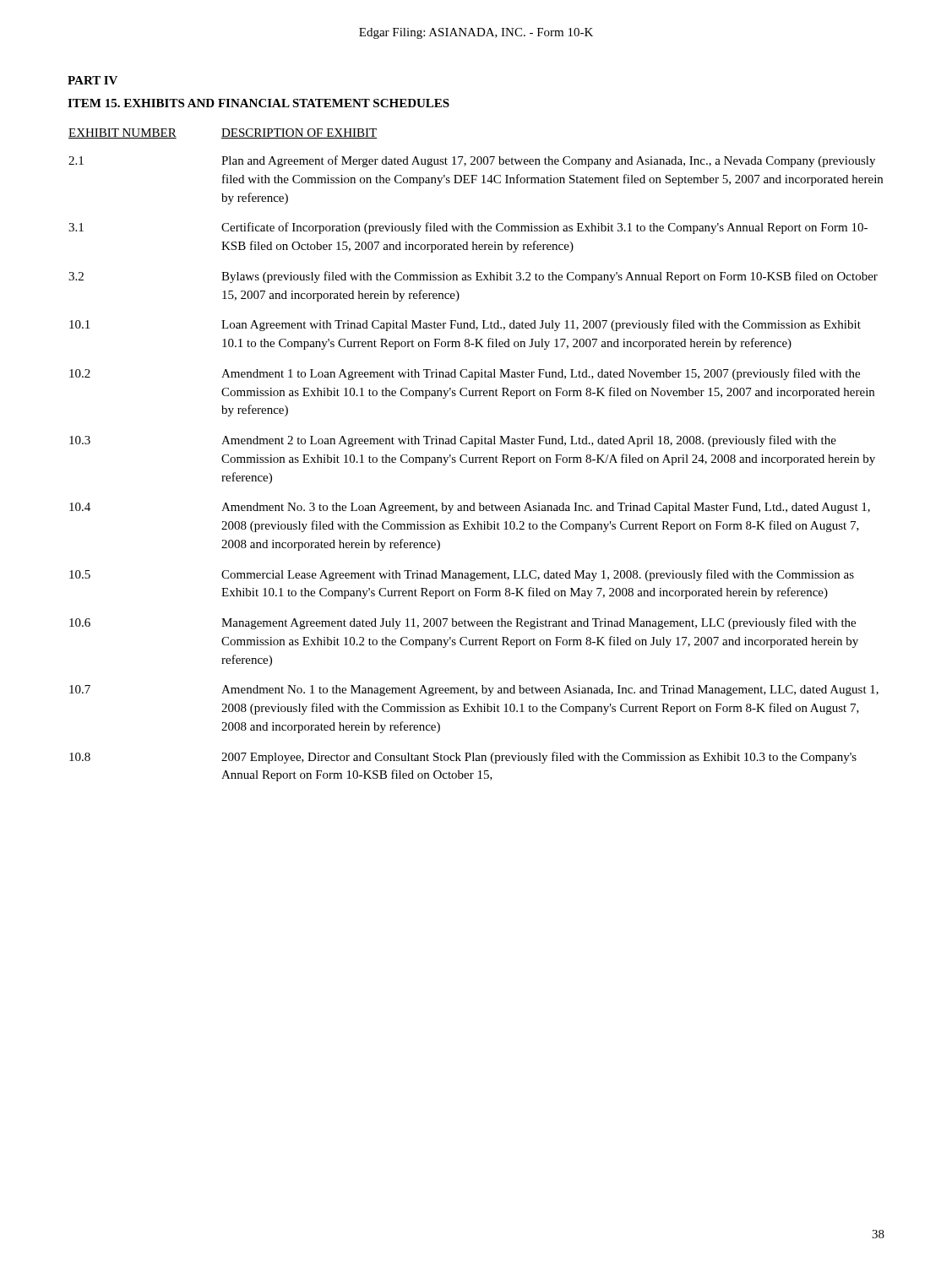Select the table that reads "Amendment No. 1 to the"
The height and width of the screenshot is (1267, 952).
[476, 461]
